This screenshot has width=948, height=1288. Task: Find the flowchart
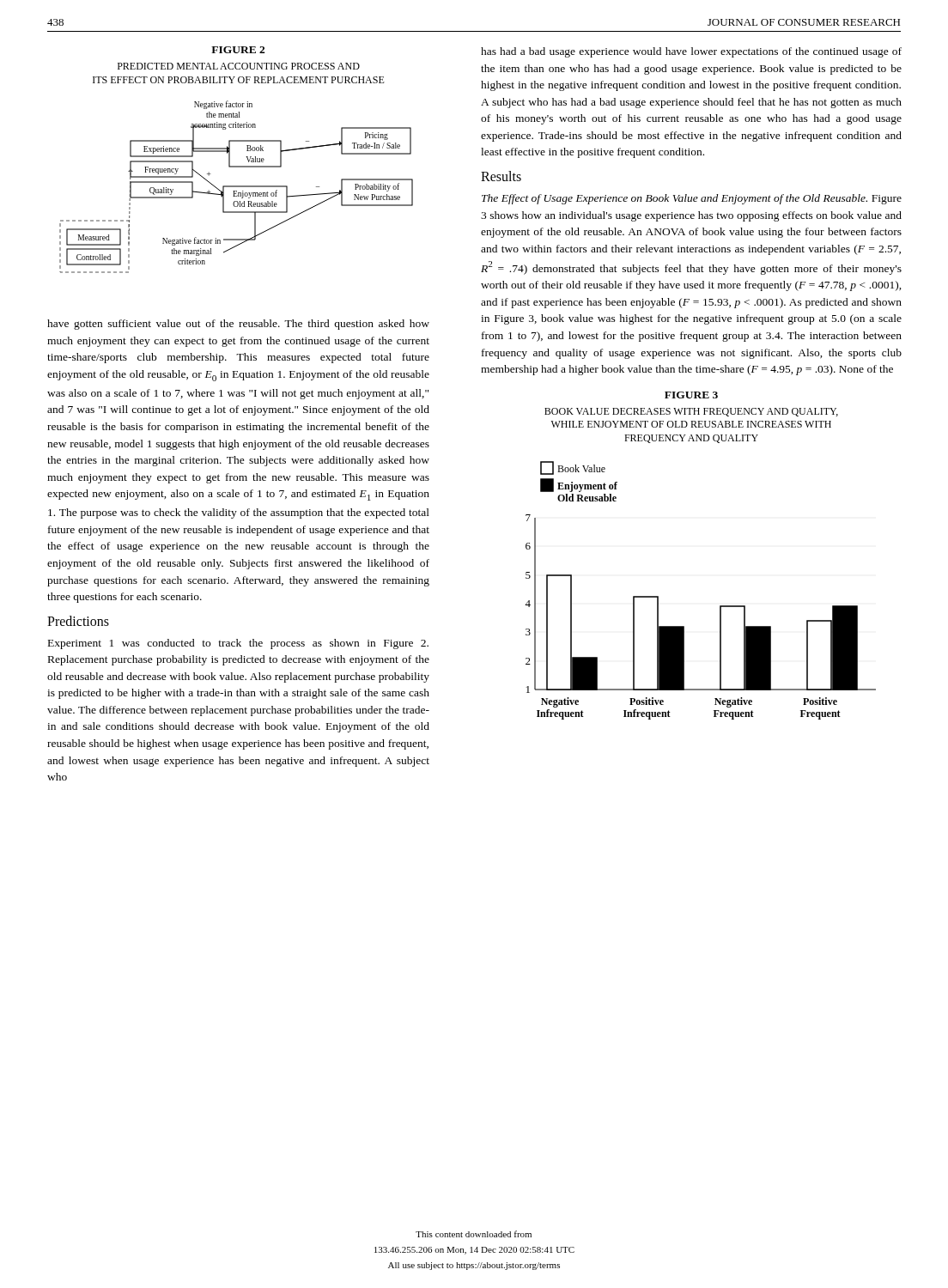(x=238, y=199)
